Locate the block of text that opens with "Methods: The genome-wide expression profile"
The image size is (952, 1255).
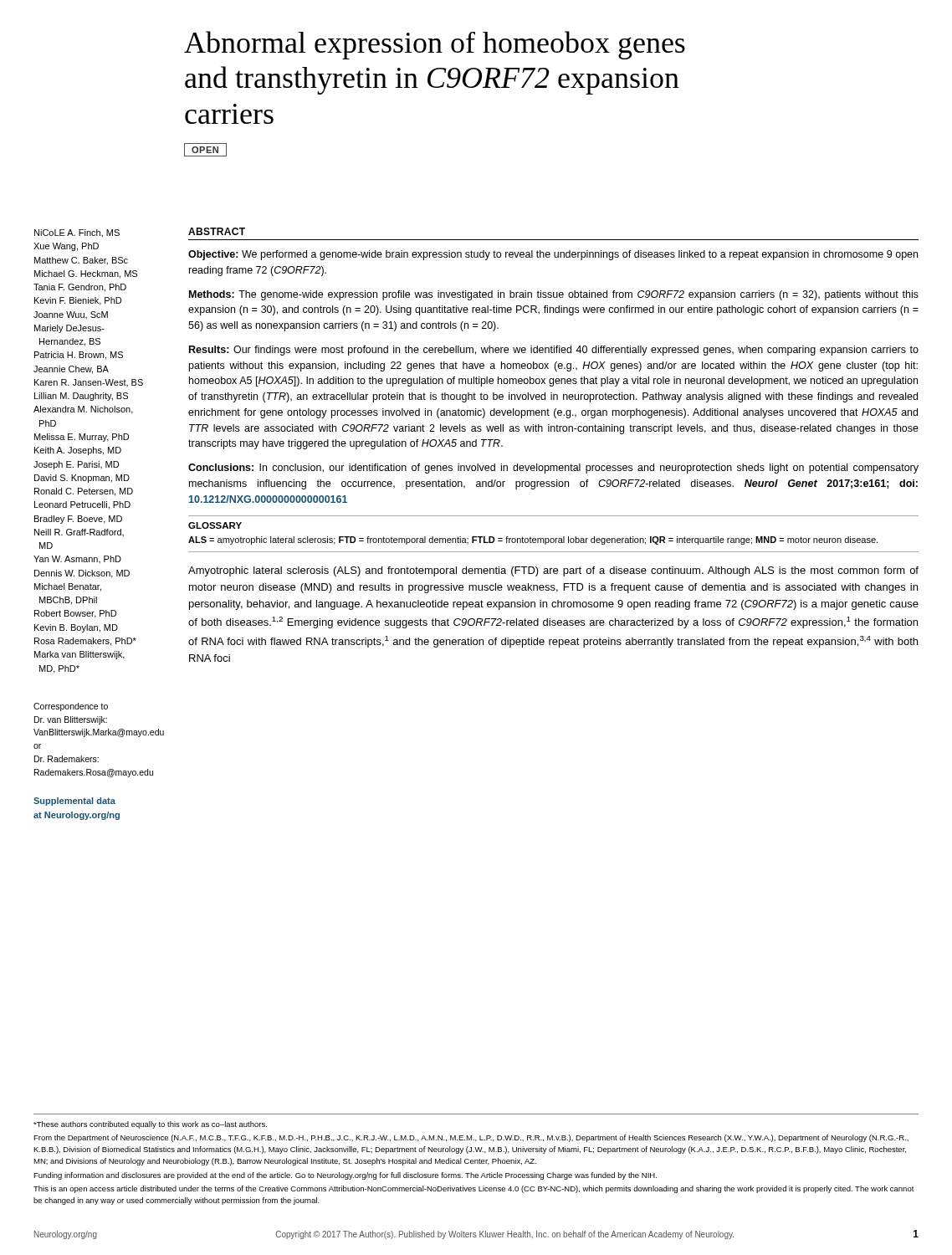tap(553, 310)
